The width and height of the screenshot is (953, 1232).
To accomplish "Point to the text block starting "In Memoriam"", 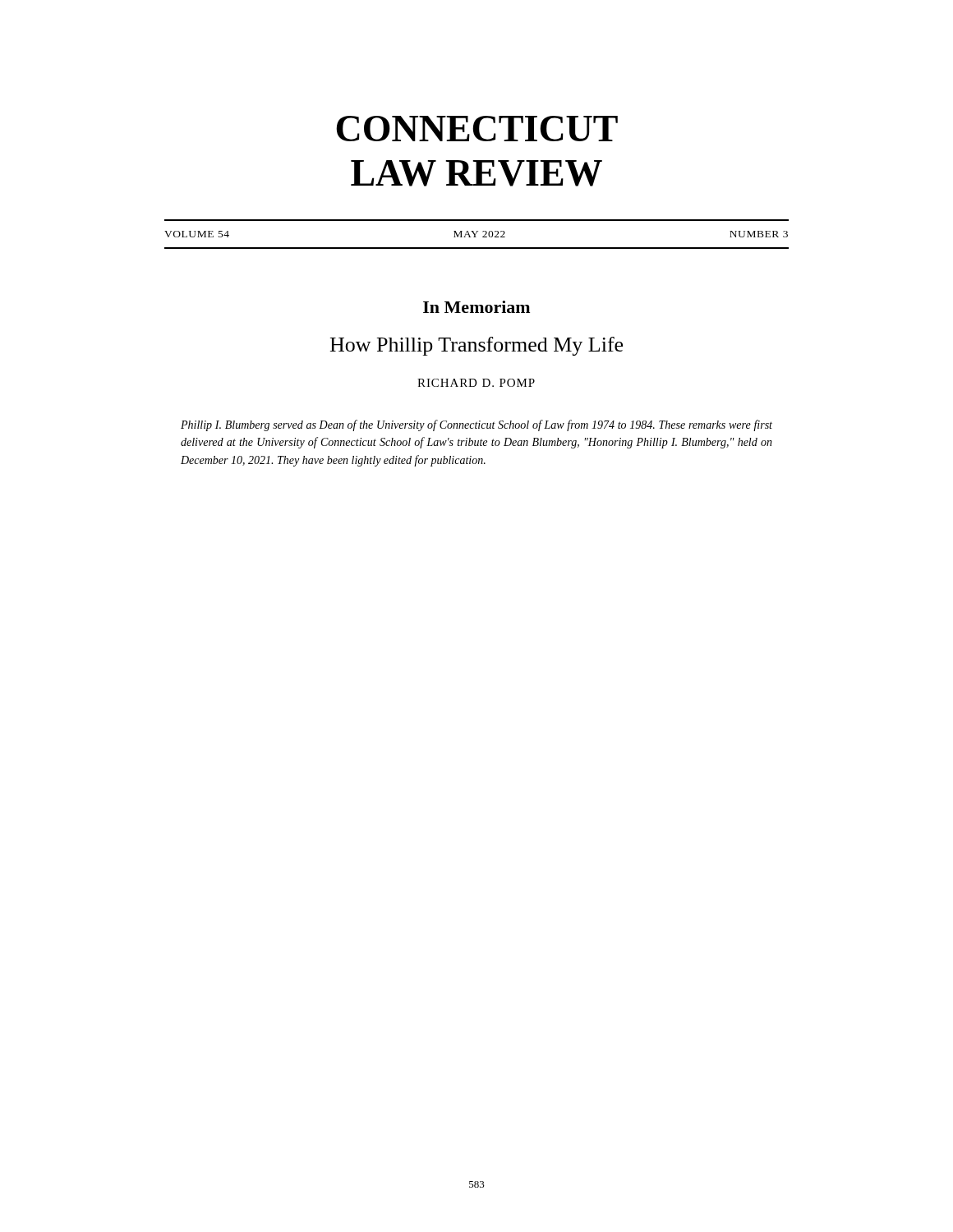I will 476,306.
